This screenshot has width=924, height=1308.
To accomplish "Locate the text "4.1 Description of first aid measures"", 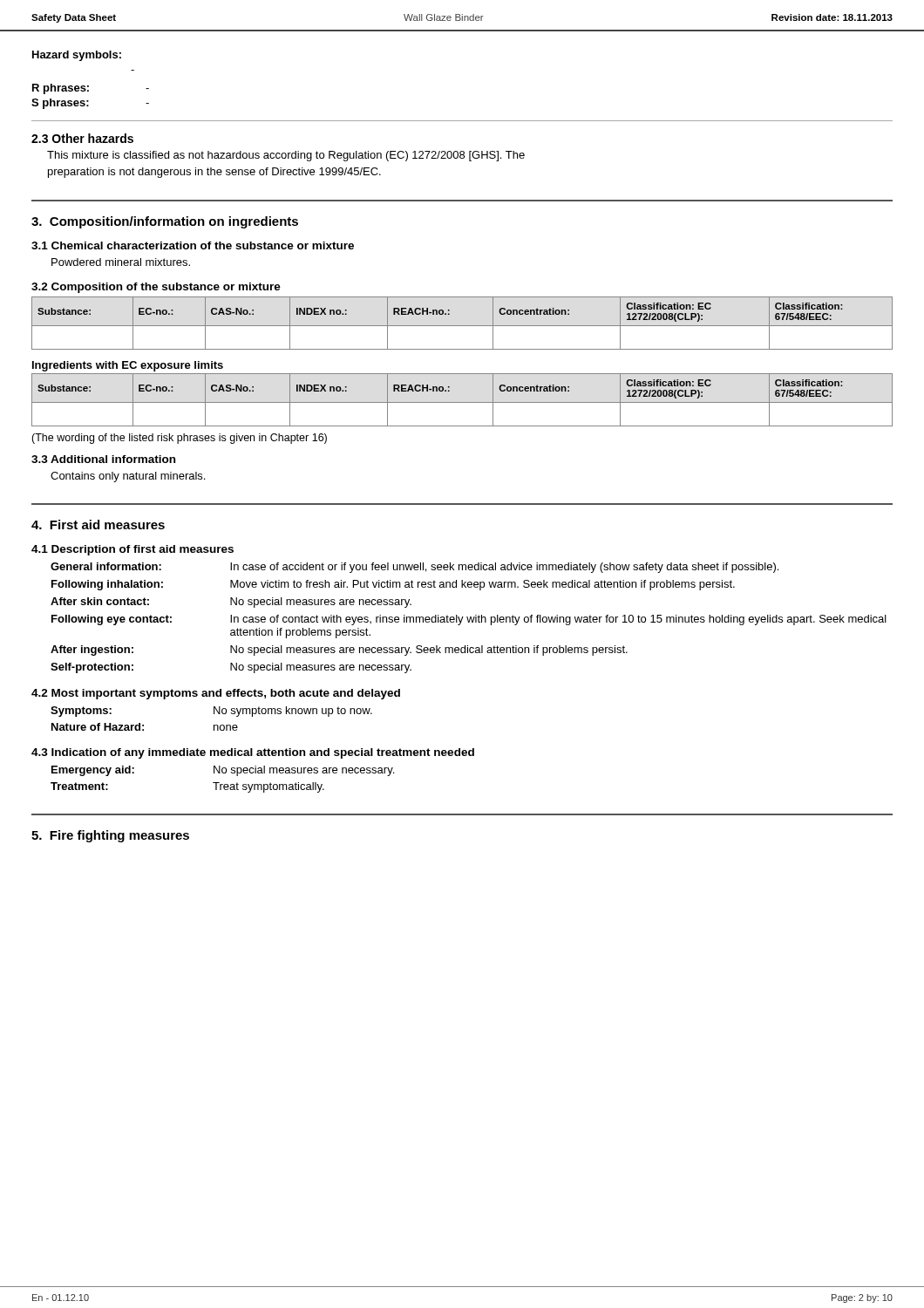I will pyautogui.click(x=132, y=550).
